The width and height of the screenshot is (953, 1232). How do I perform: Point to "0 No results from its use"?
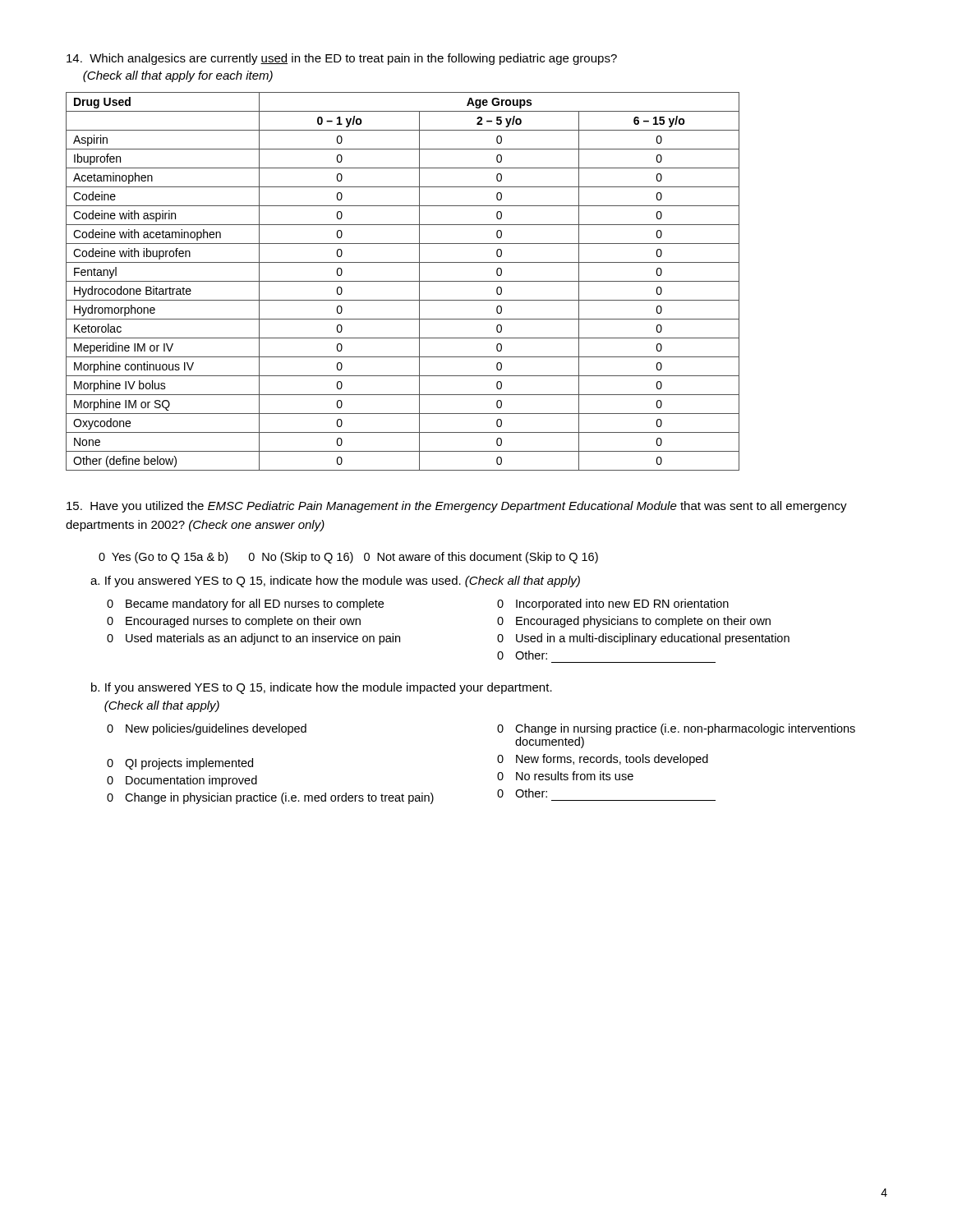[692, 776]
